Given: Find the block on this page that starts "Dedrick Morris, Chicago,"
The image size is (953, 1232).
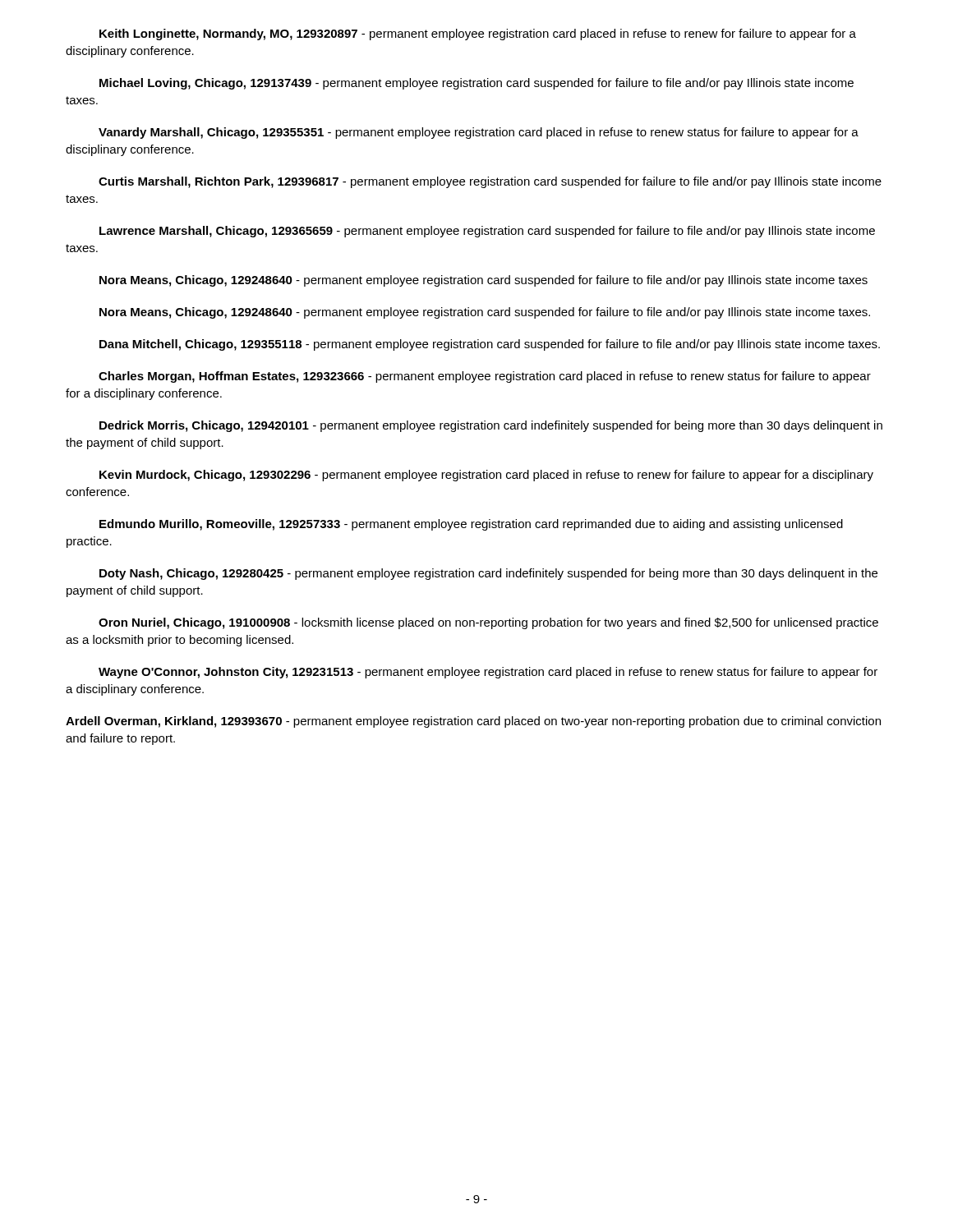Looking at the screenshot, I should [x=474, y=434].
